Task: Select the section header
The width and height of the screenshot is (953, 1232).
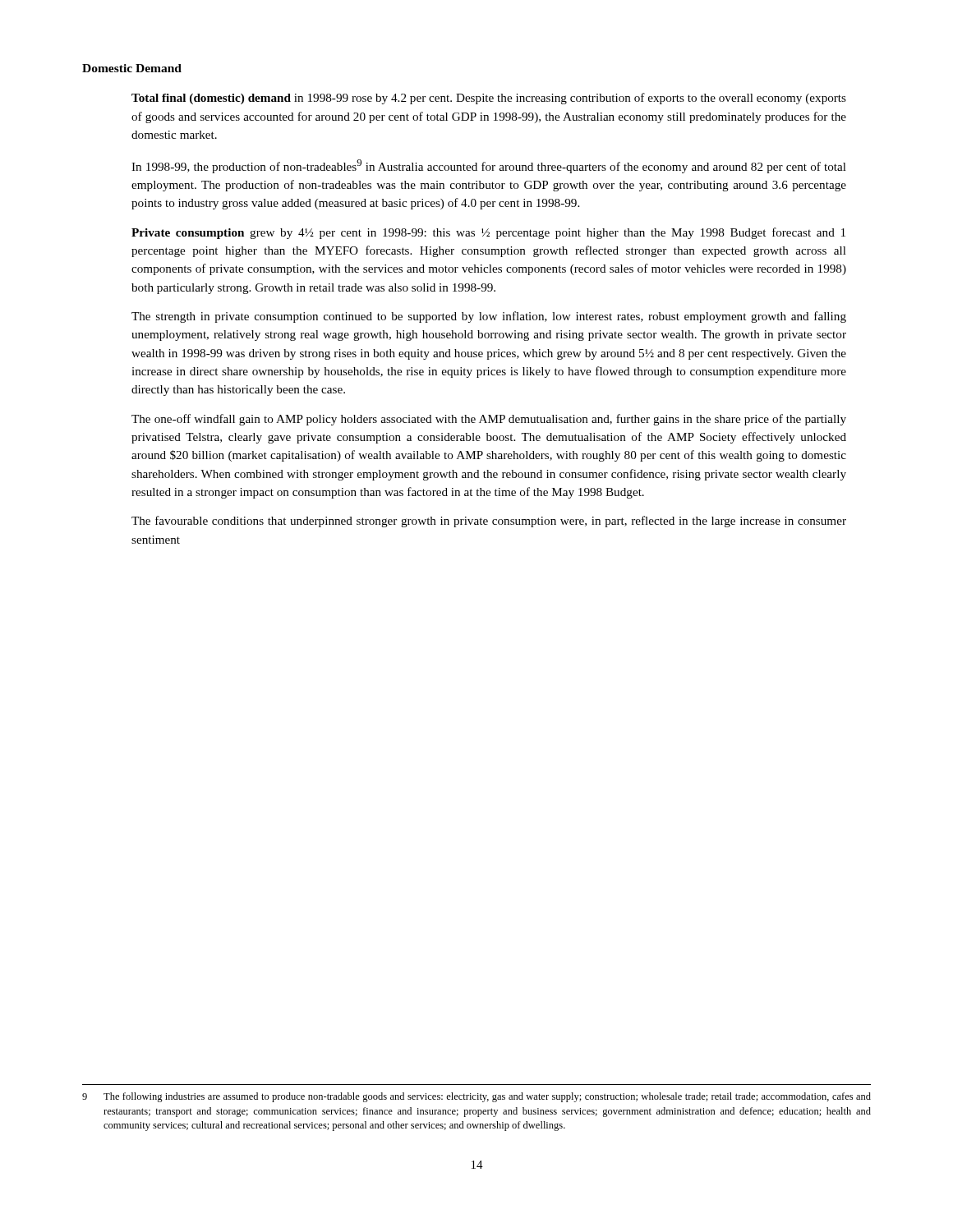Action: [x=132, y=68]
